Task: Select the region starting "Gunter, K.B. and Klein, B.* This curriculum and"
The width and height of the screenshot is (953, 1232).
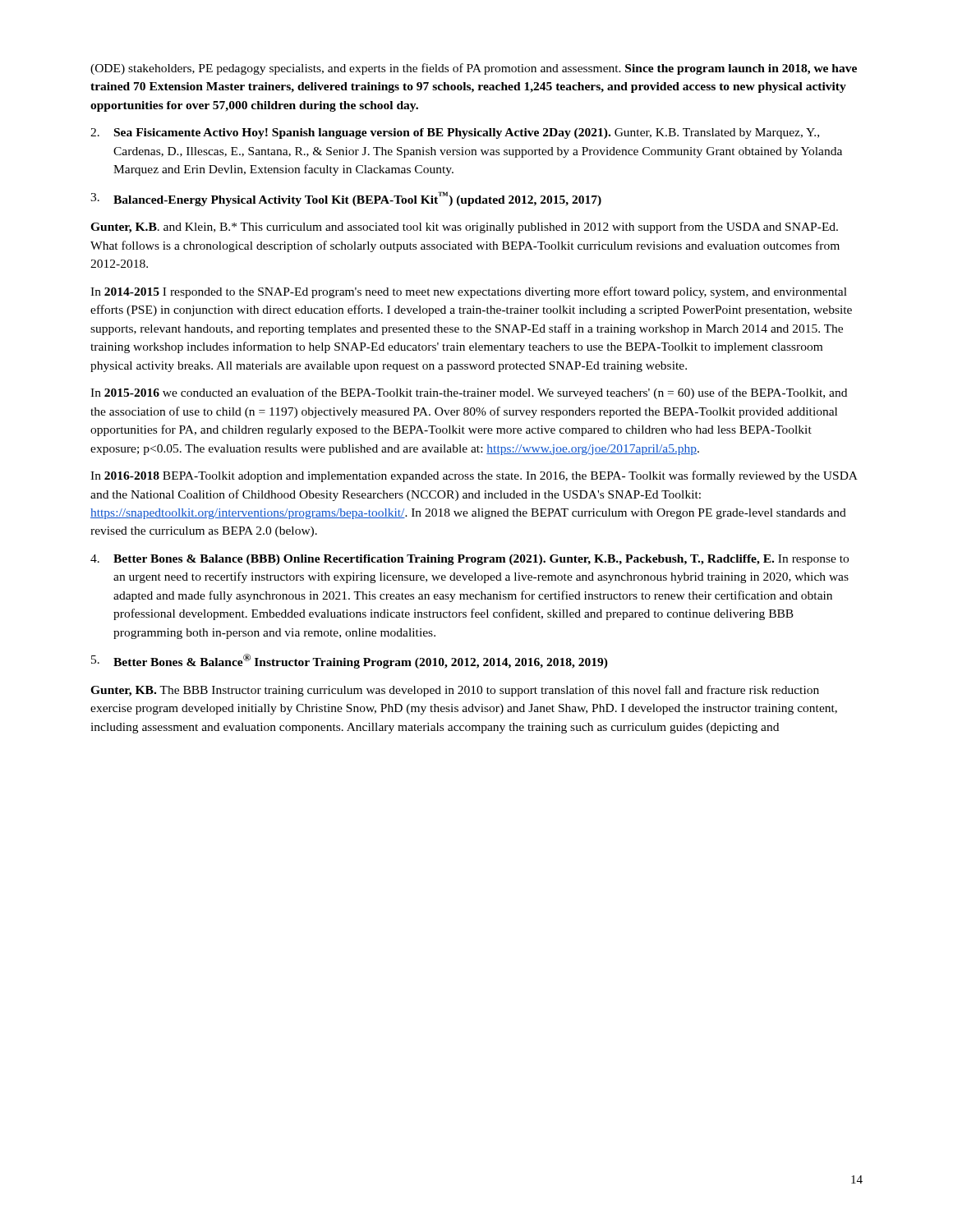Action: 465,245
